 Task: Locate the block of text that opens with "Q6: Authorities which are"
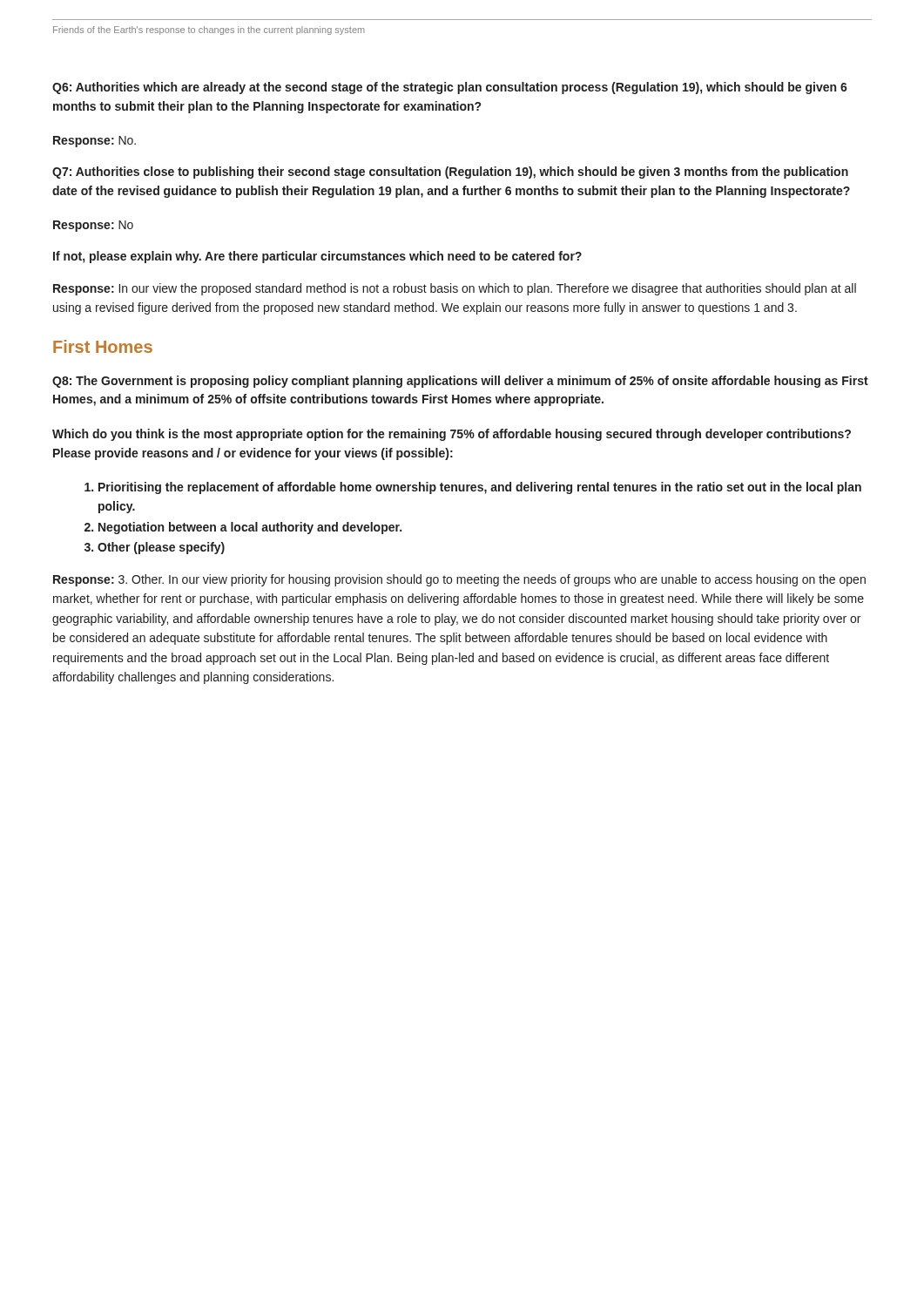(462, 97)
